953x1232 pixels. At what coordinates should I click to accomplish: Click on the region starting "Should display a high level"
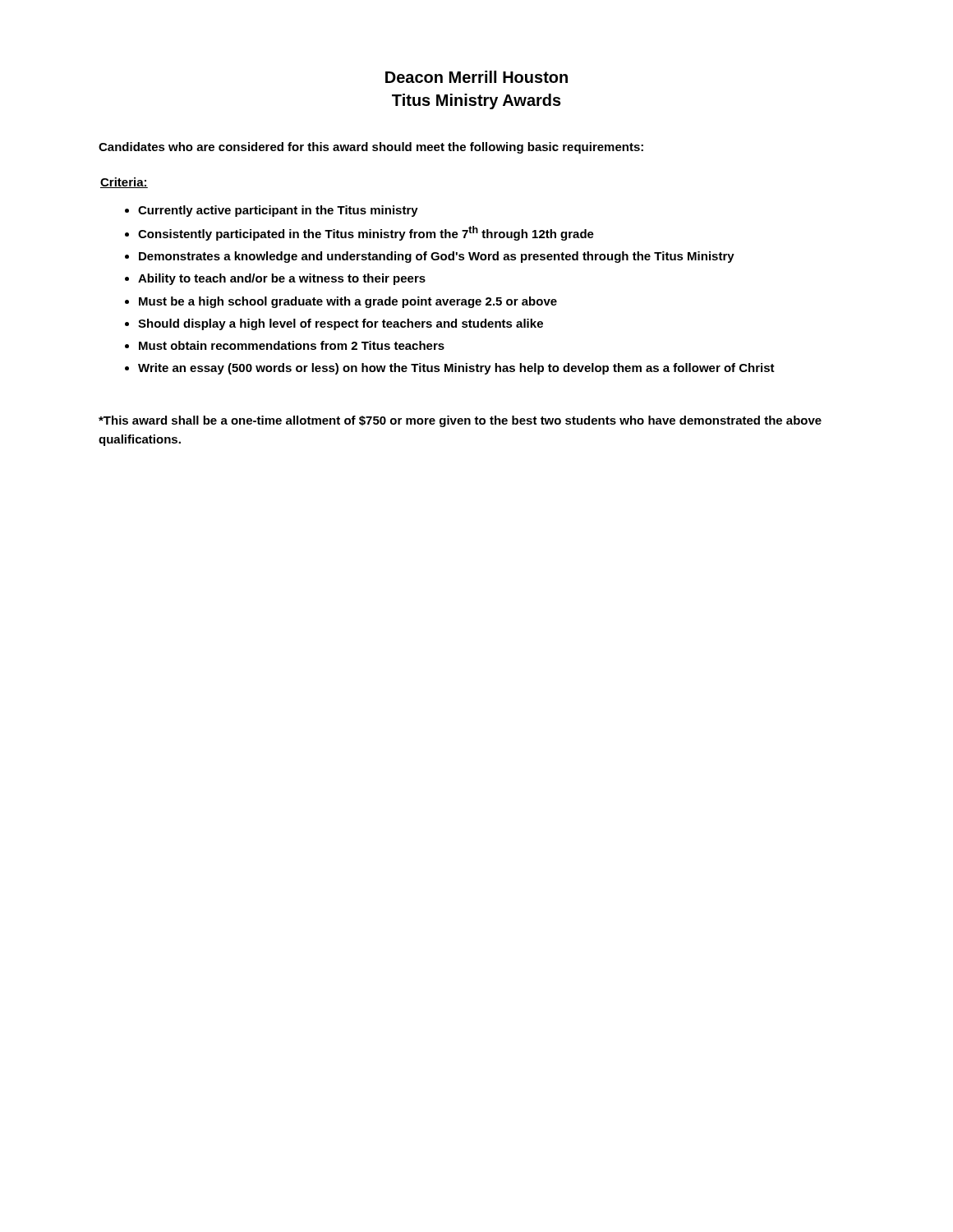pos(341,323)
